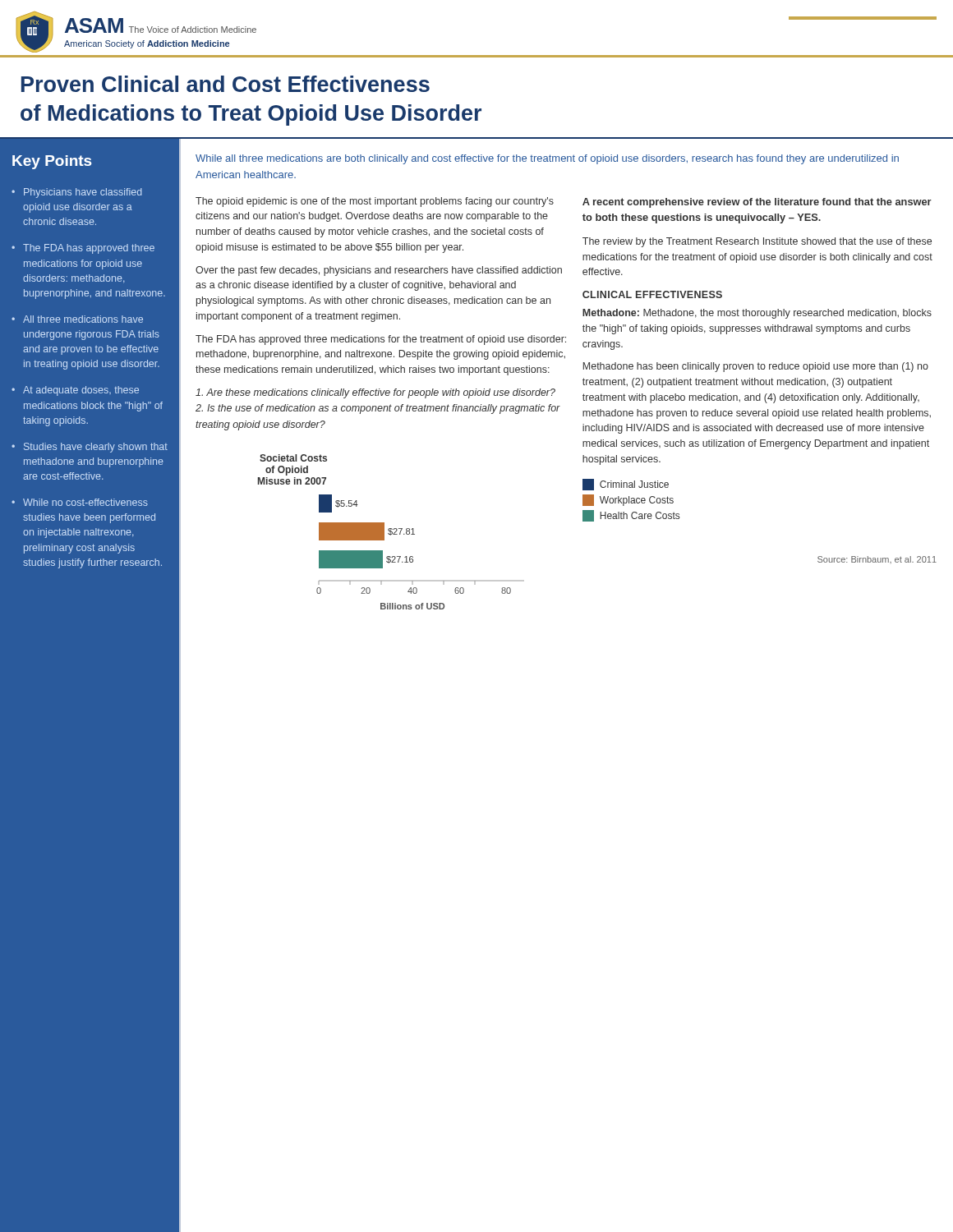The height and width of the screenshot is (1232, 953).
Task: Find the text block starting "• The FDA"
Action: click(89, 270)
